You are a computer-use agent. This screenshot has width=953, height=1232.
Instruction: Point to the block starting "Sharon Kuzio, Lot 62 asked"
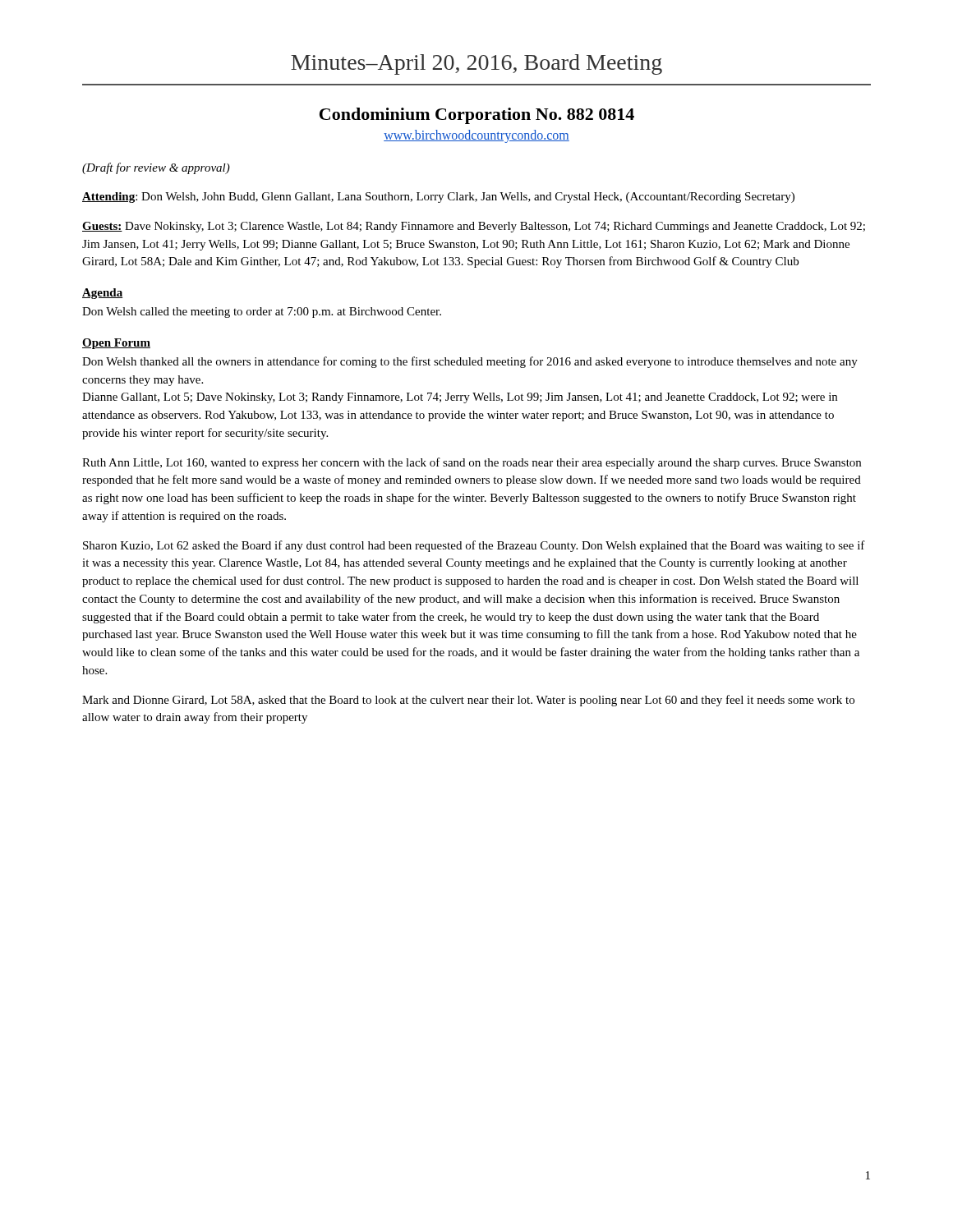pyautogui.click(x=476, y=608)
